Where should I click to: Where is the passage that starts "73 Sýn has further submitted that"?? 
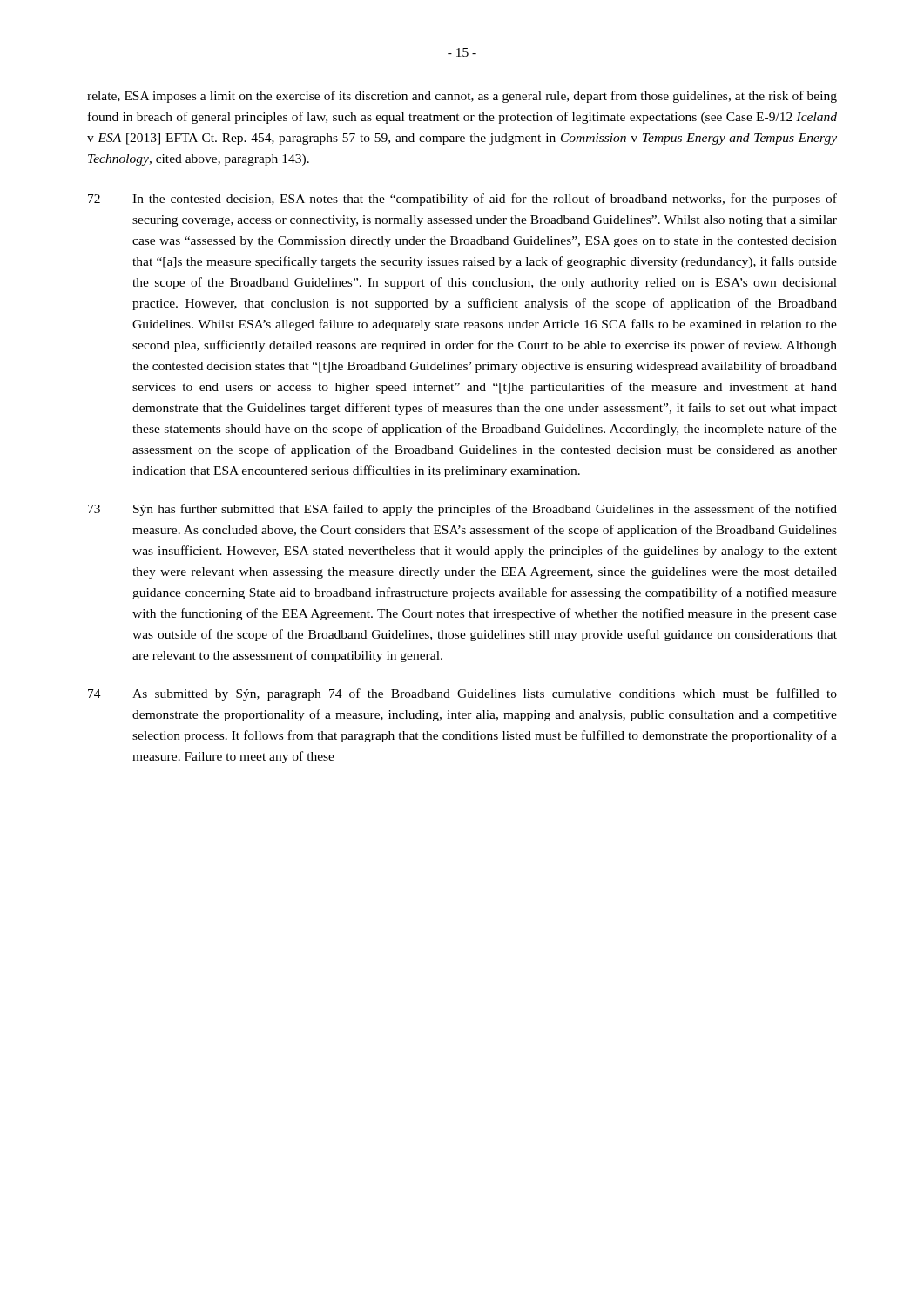[462, 582]
